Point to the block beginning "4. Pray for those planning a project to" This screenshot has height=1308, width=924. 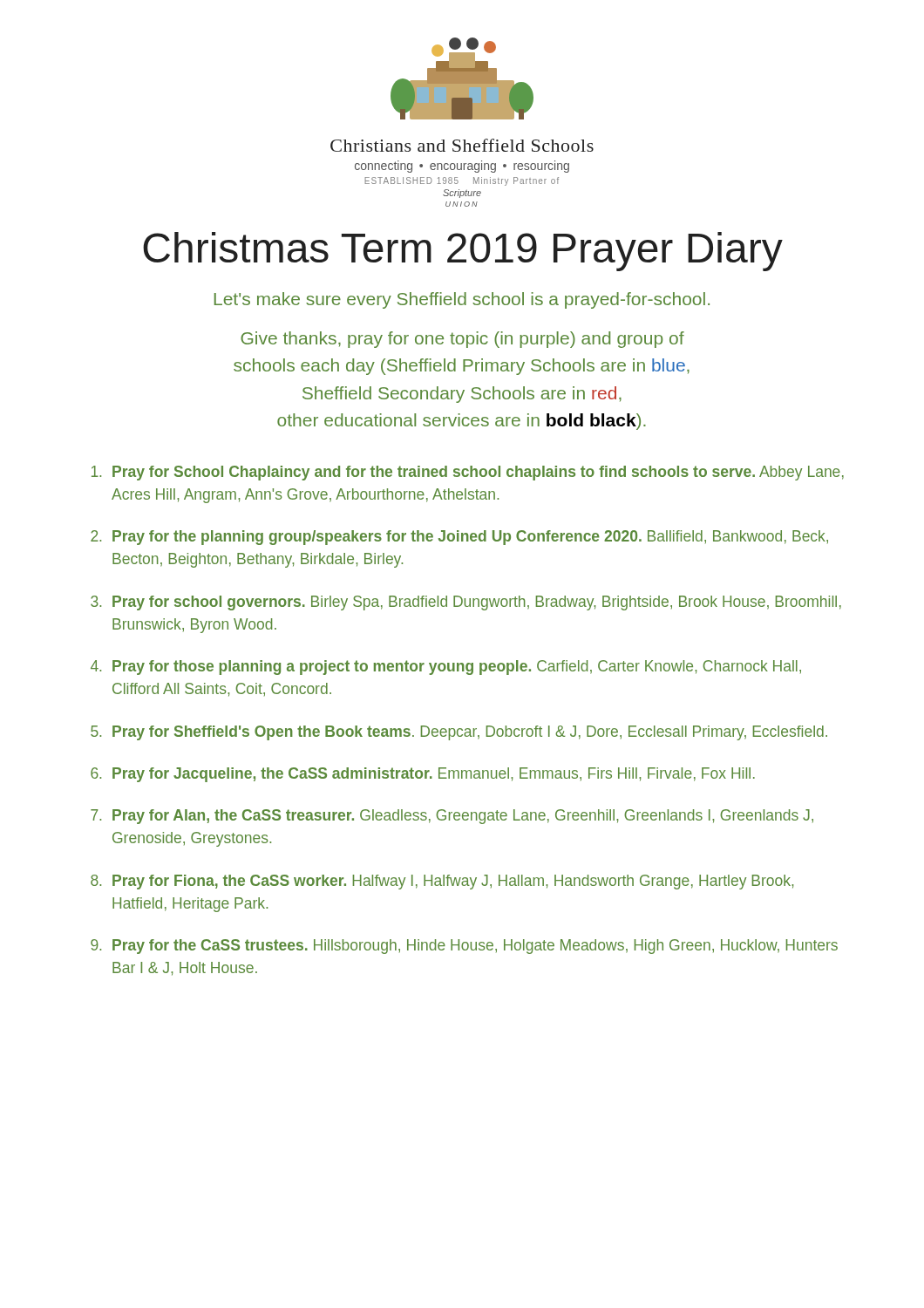(462, 678)
